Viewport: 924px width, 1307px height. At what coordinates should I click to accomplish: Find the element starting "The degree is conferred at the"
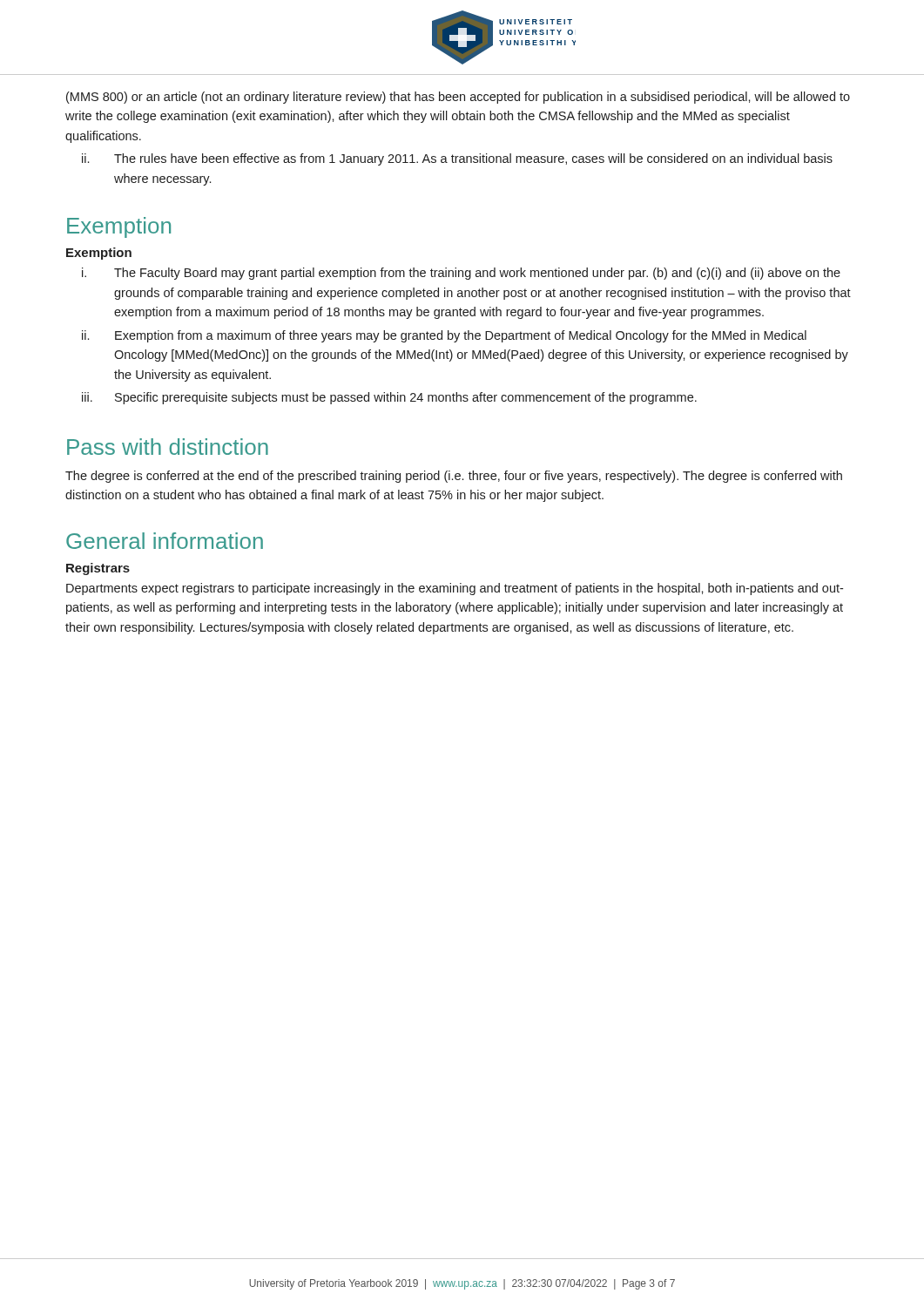pos(454,485)
